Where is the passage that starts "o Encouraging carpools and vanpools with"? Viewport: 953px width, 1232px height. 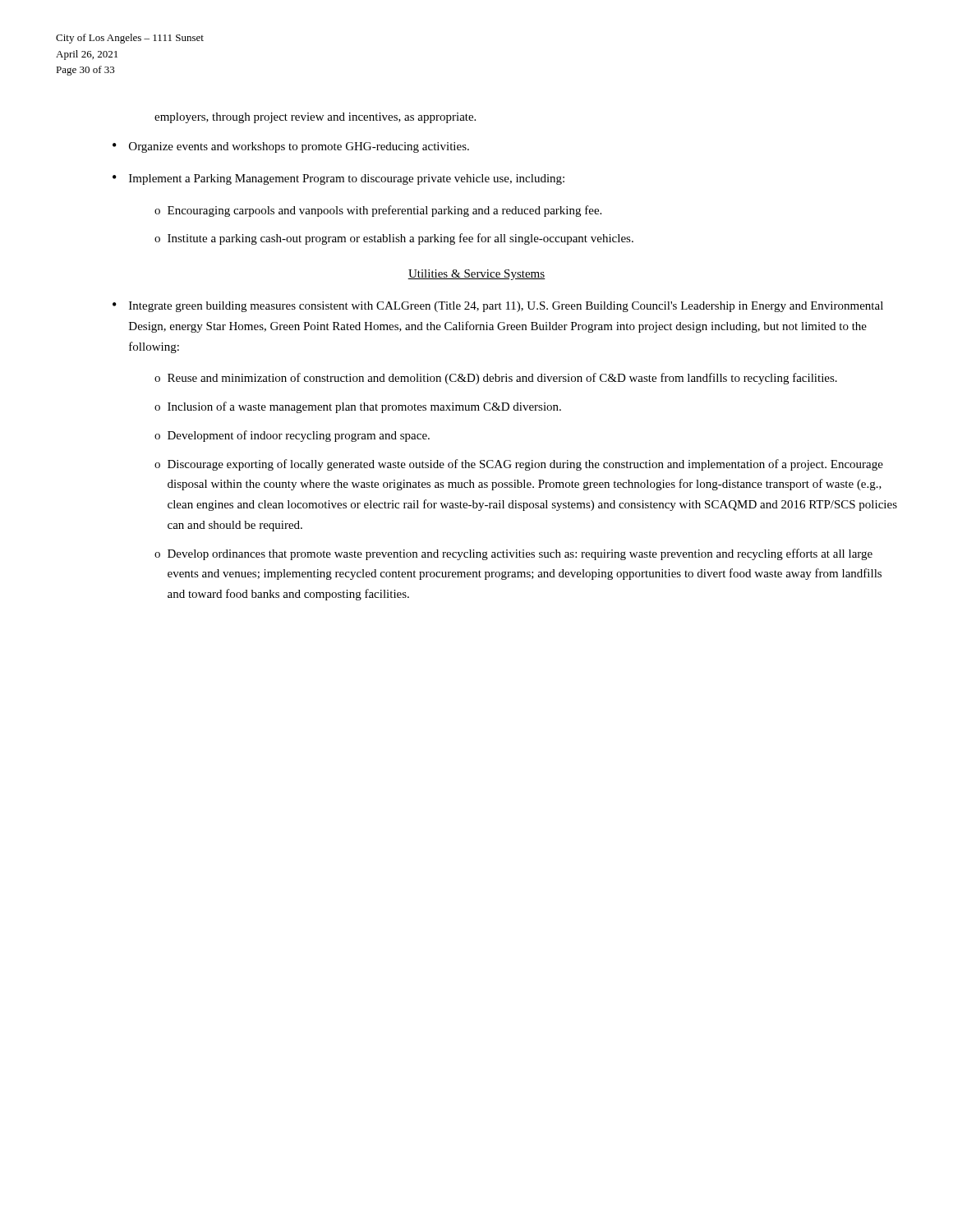pos(526,210)
